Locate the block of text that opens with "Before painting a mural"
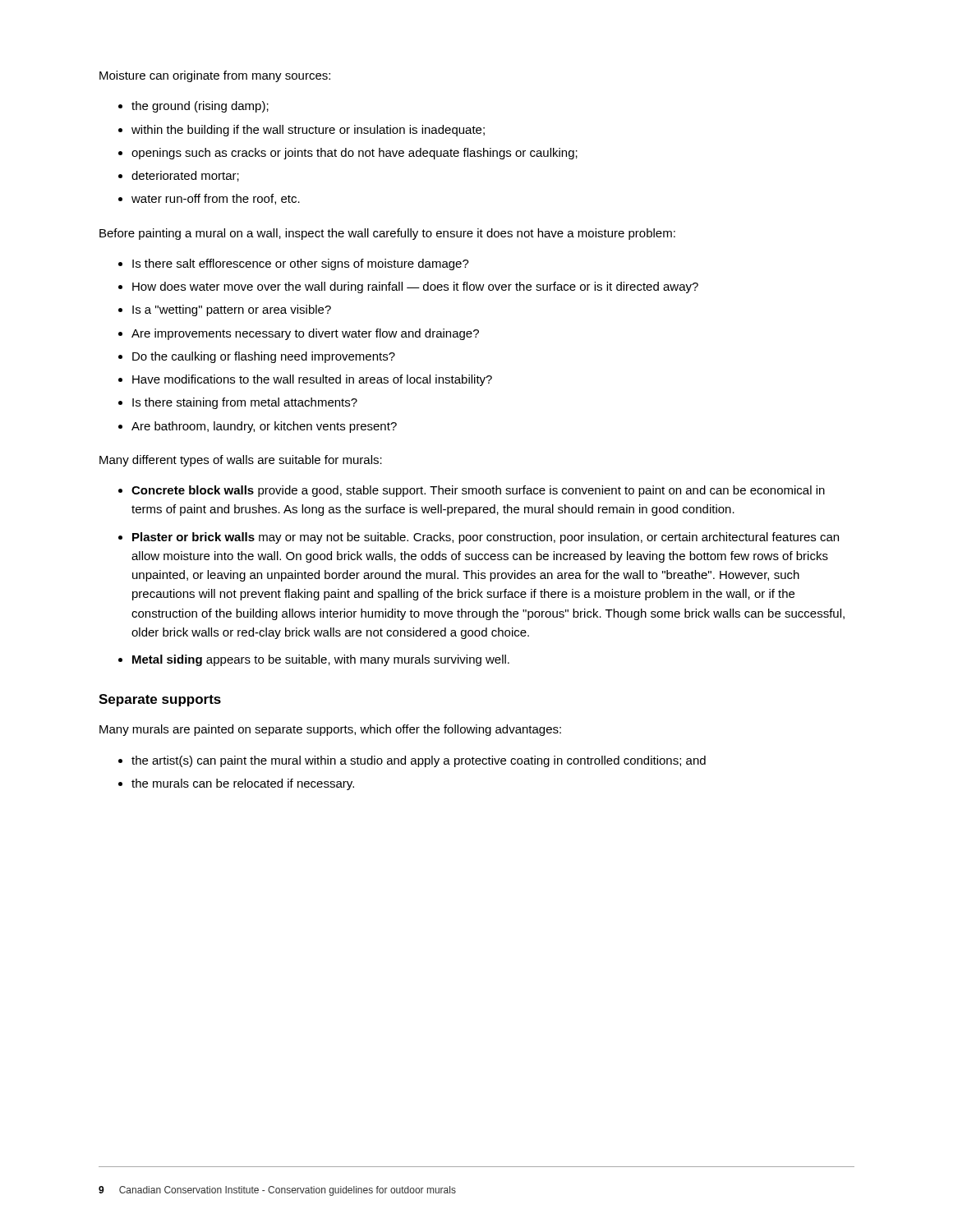The height and width of the screenshot is (1232, 953). click(387, 232)
